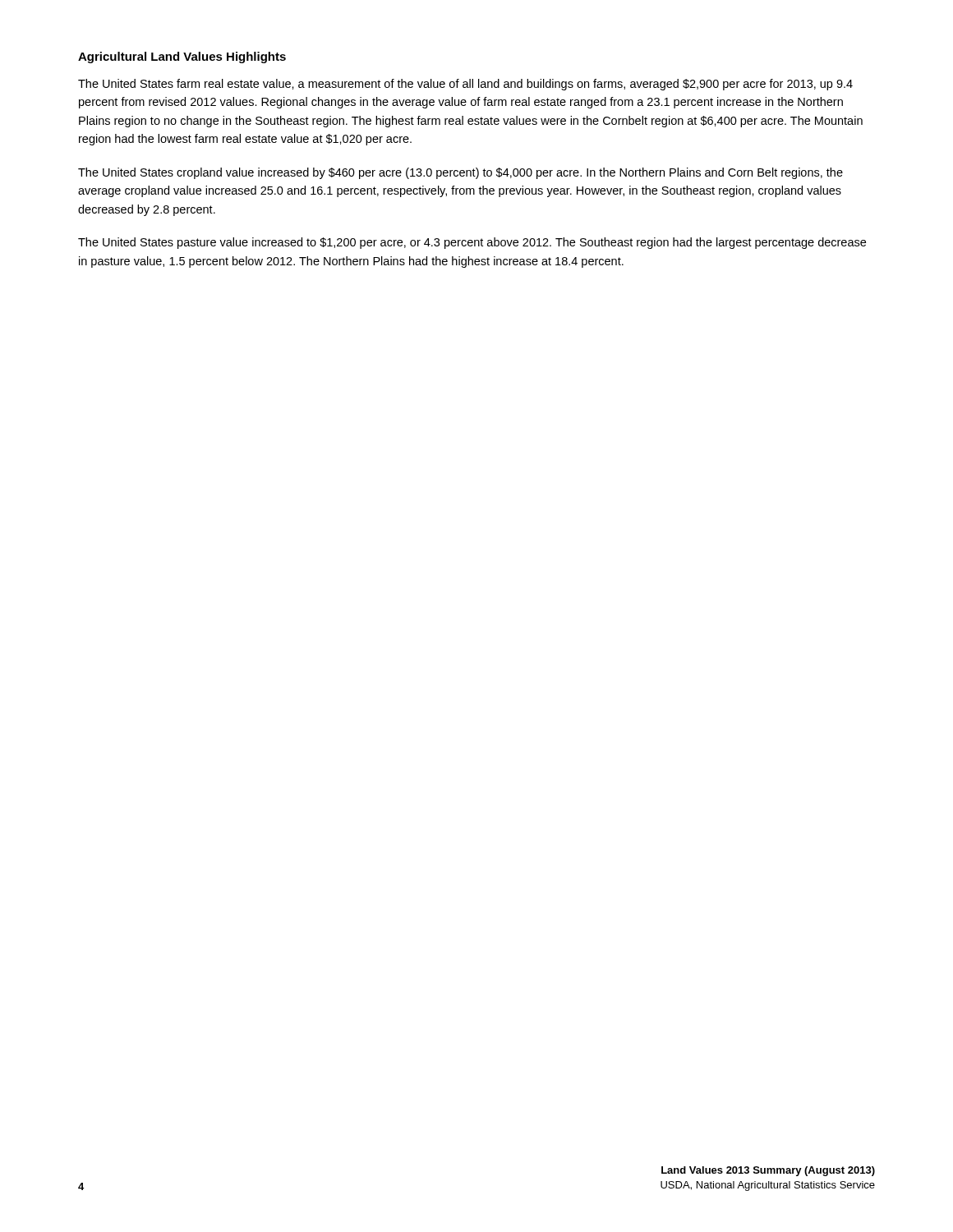Point to "Agricultural Land Values Highlights"
The height and width of the screenshot is (1232, 953).
182,56
